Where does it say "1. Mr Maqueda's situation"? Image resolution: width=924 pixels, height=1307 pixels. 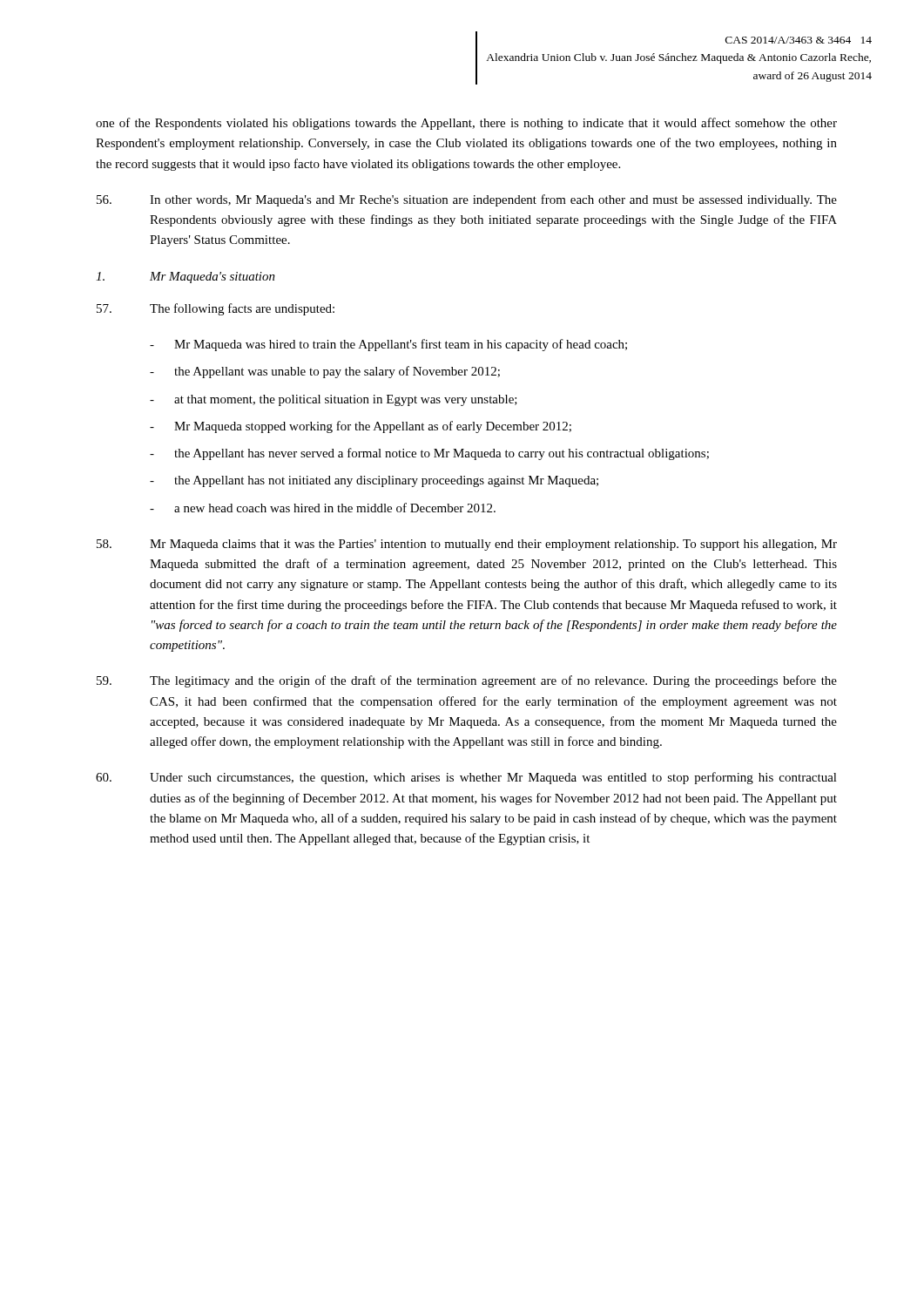pos(185,278)
